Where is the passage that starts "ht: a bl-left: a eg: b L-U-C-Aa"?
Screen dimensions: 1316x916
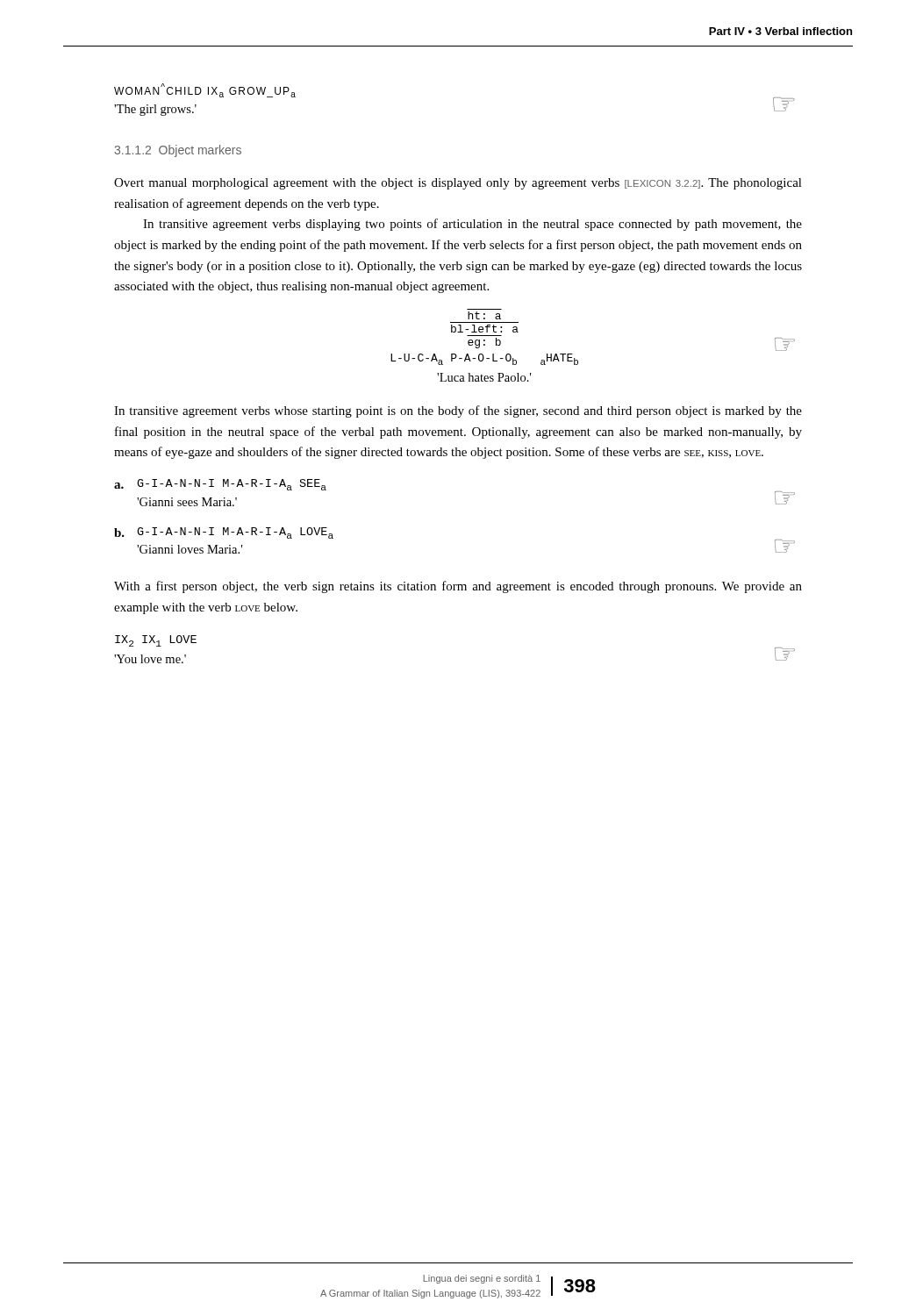click(484, 347)
